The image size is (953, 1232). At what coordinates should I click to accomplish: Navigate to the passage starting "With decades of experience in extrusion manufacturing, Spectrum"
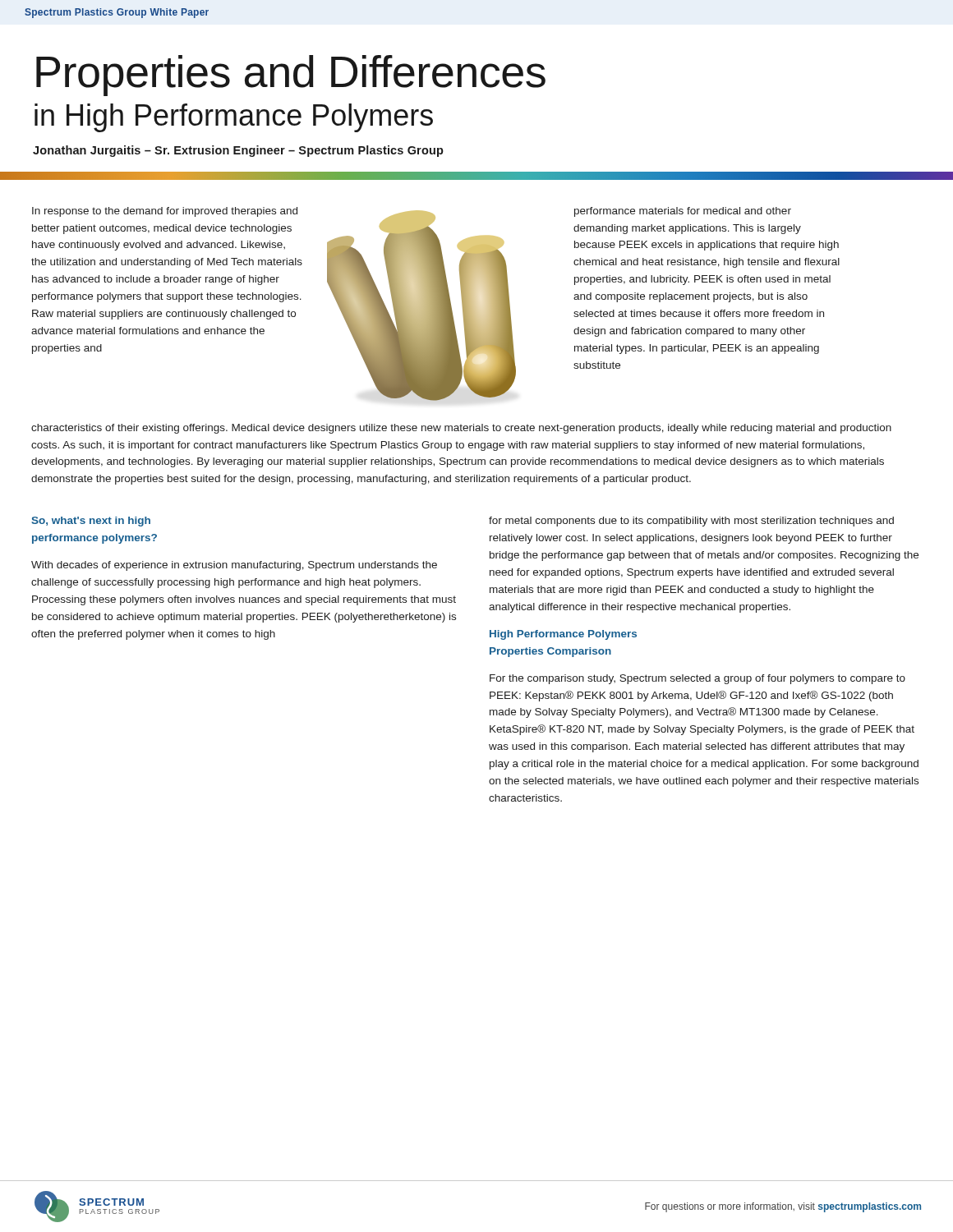[248, 600]
